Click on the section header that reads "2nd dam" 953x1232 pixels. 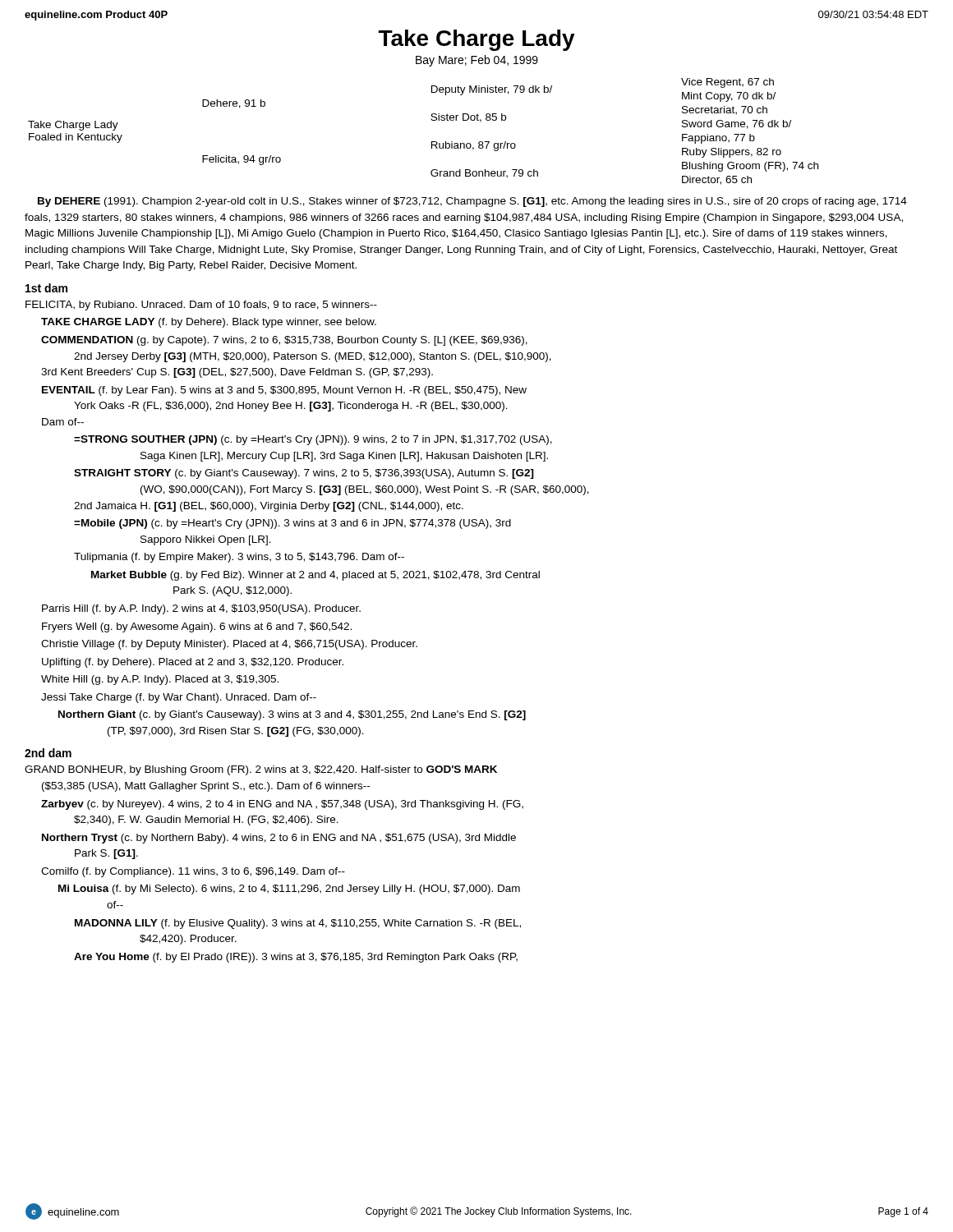48,754
